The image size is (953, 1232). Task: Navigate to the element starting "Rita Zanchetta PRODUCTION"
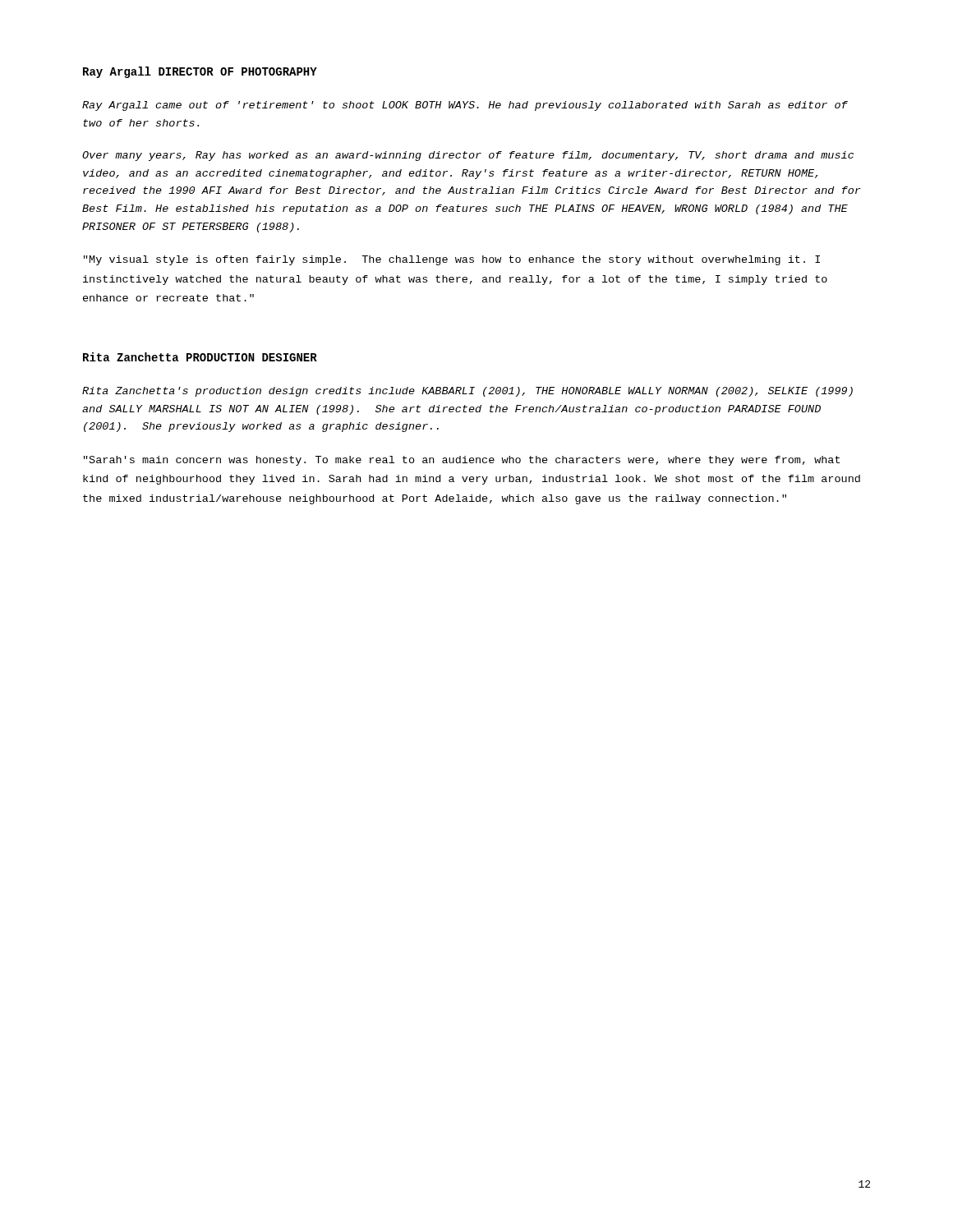pos(200,358)
